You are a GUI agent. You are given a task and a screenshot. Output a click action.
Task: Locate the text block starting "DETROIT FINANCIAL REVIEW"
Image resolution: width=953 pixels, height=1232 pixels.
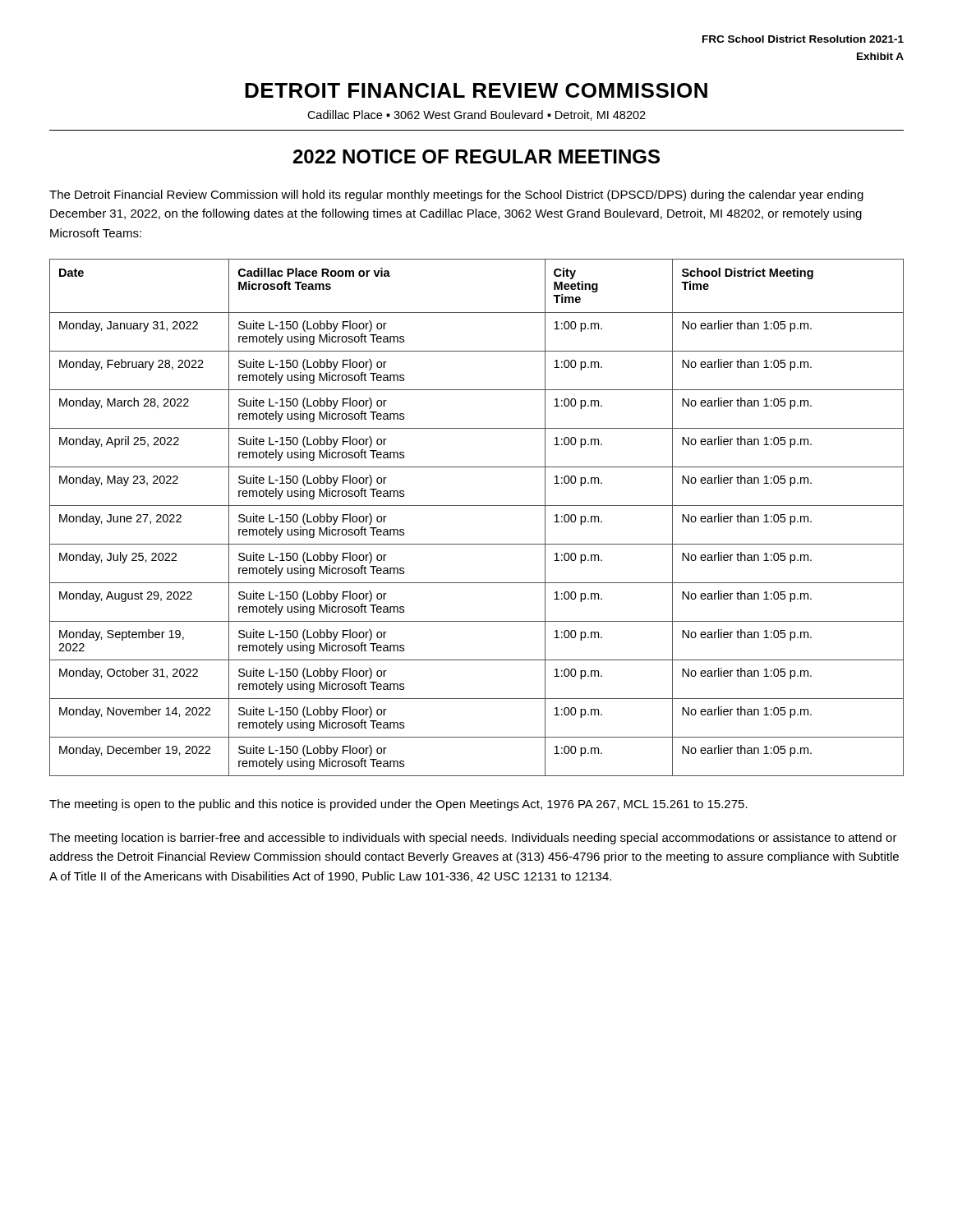[x=476, y=90]
